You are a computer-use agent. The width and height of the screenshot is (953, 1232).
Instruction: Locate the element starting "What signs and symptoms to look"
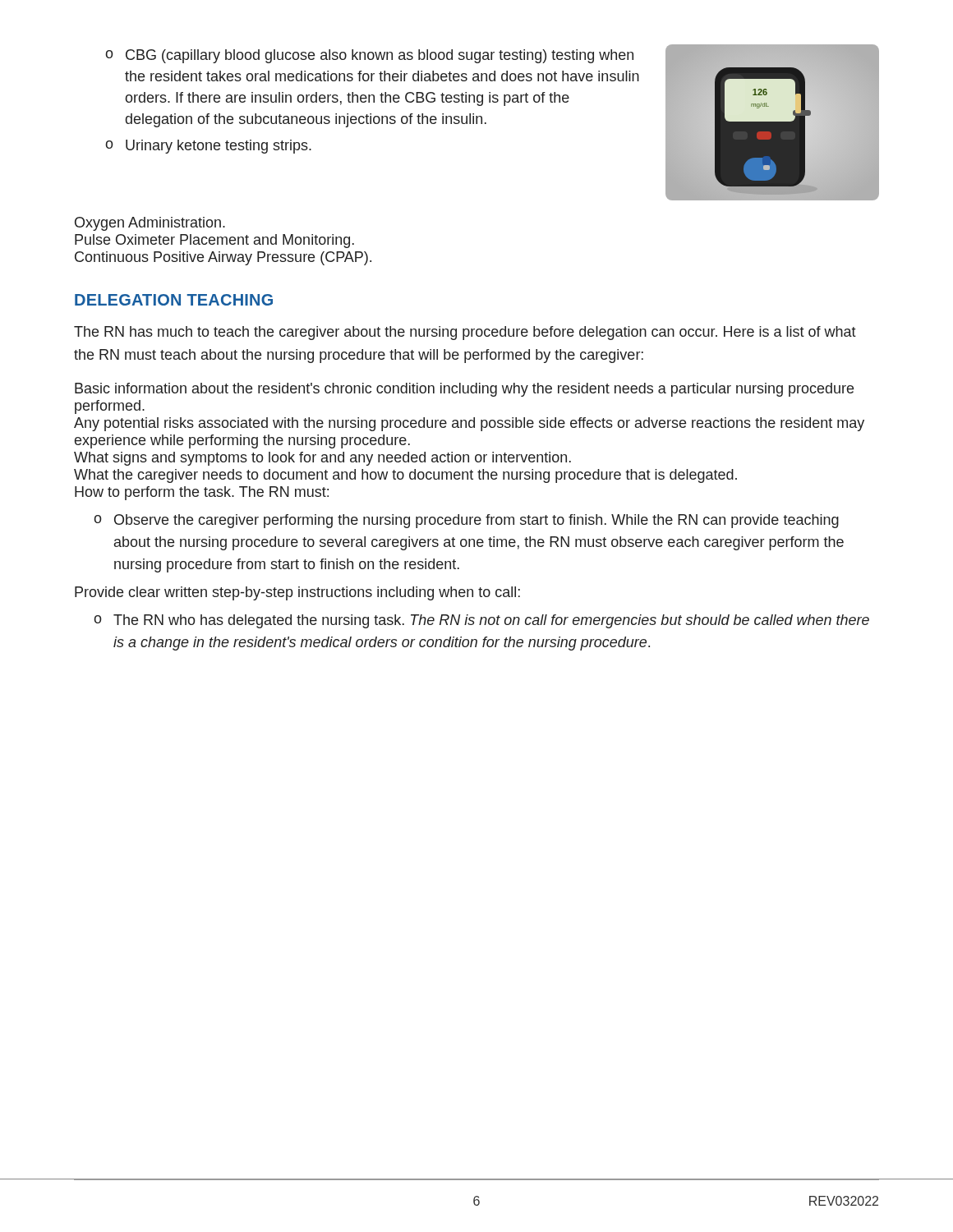click(476, 458)
